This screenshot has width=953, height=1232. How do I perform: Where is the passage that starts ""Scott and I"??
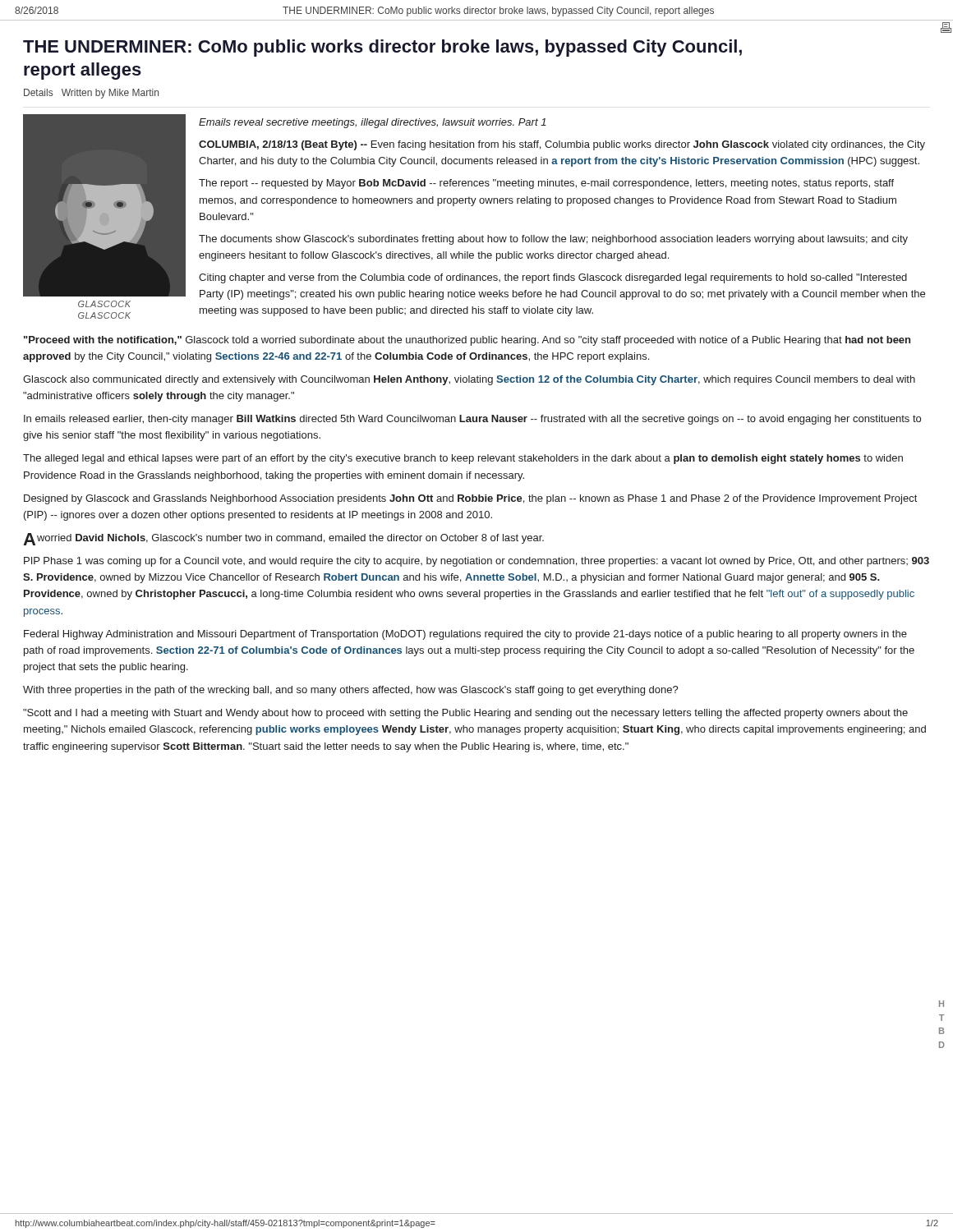point(476,730)
